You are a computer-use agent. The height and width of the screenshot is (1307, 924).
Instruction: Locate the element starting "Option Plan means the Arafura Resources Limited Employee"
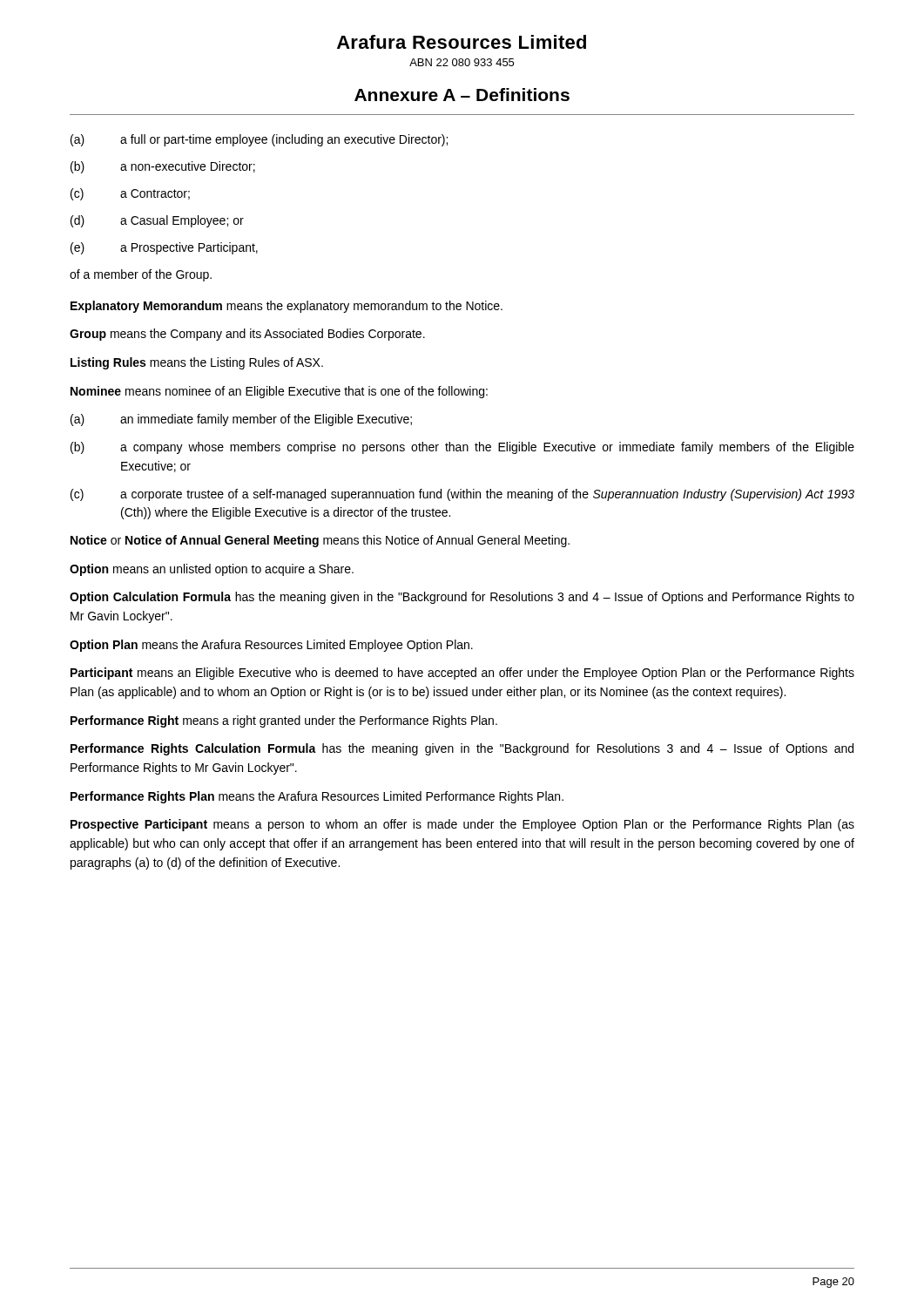point(272,644)
